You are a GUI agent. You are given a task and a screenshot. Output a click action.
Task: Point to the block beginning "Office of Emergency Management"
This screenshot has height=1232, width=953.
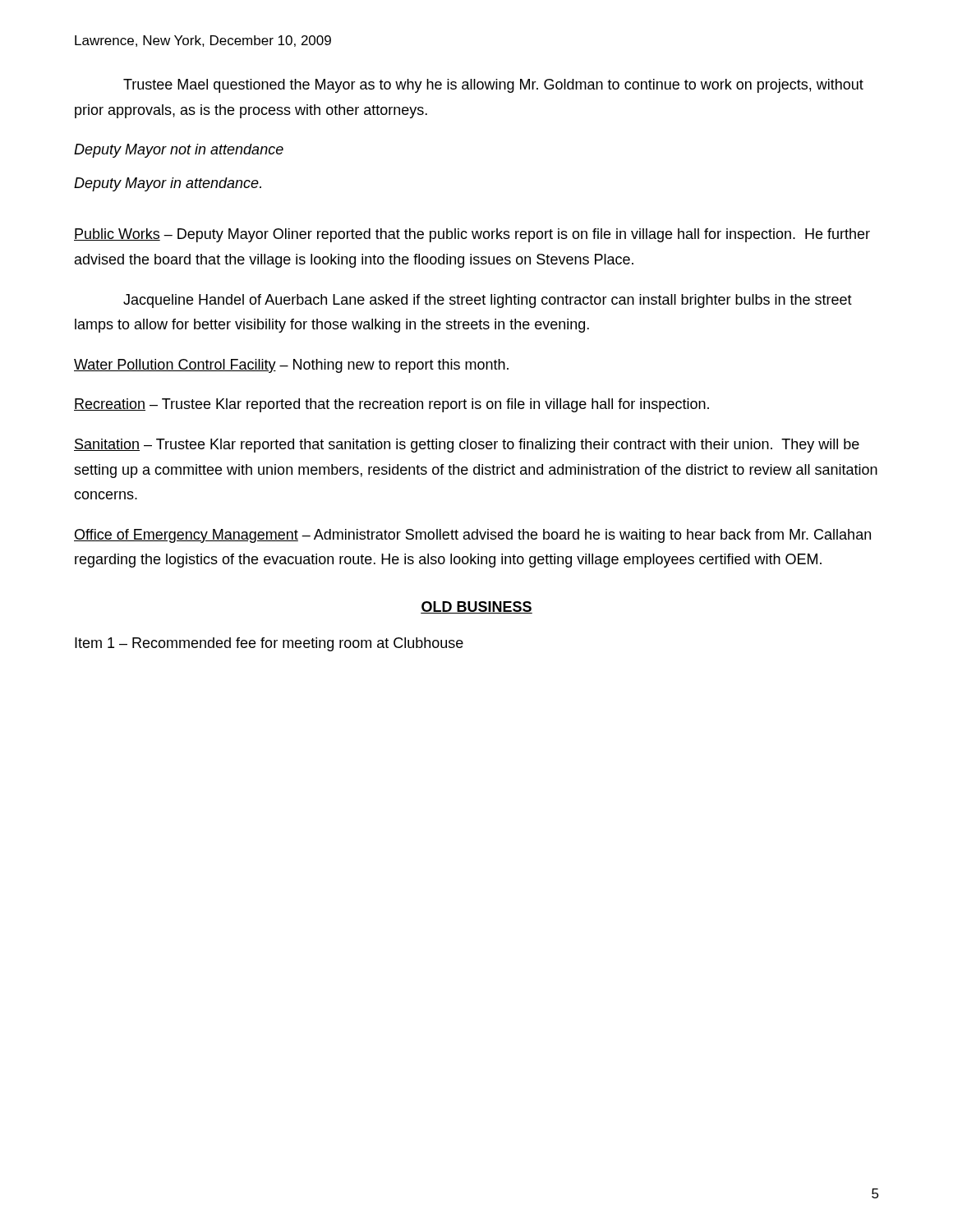tap(473, 547)
